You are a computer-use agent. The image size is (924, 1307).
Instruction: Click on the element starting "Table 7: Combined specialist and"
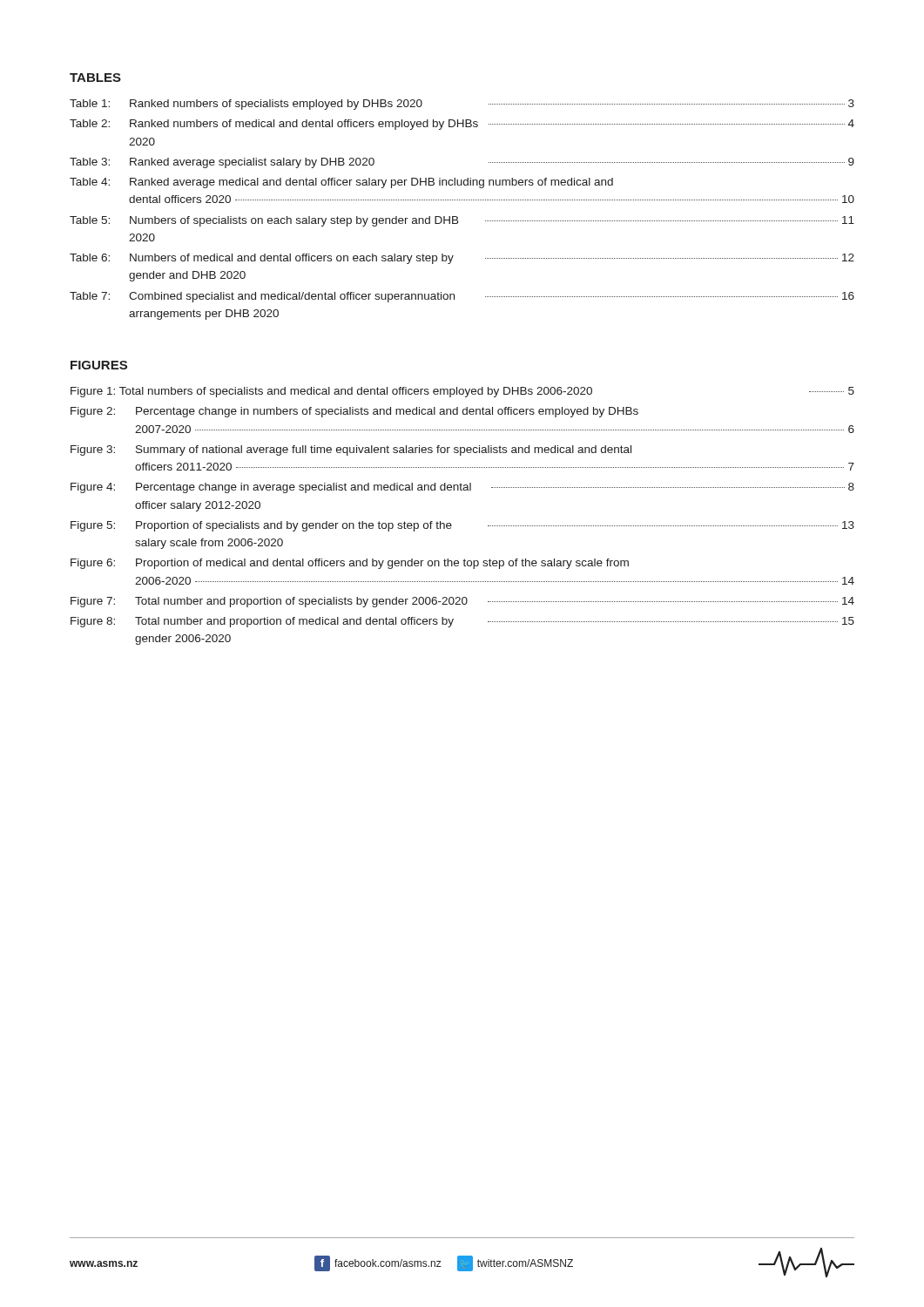462,305
